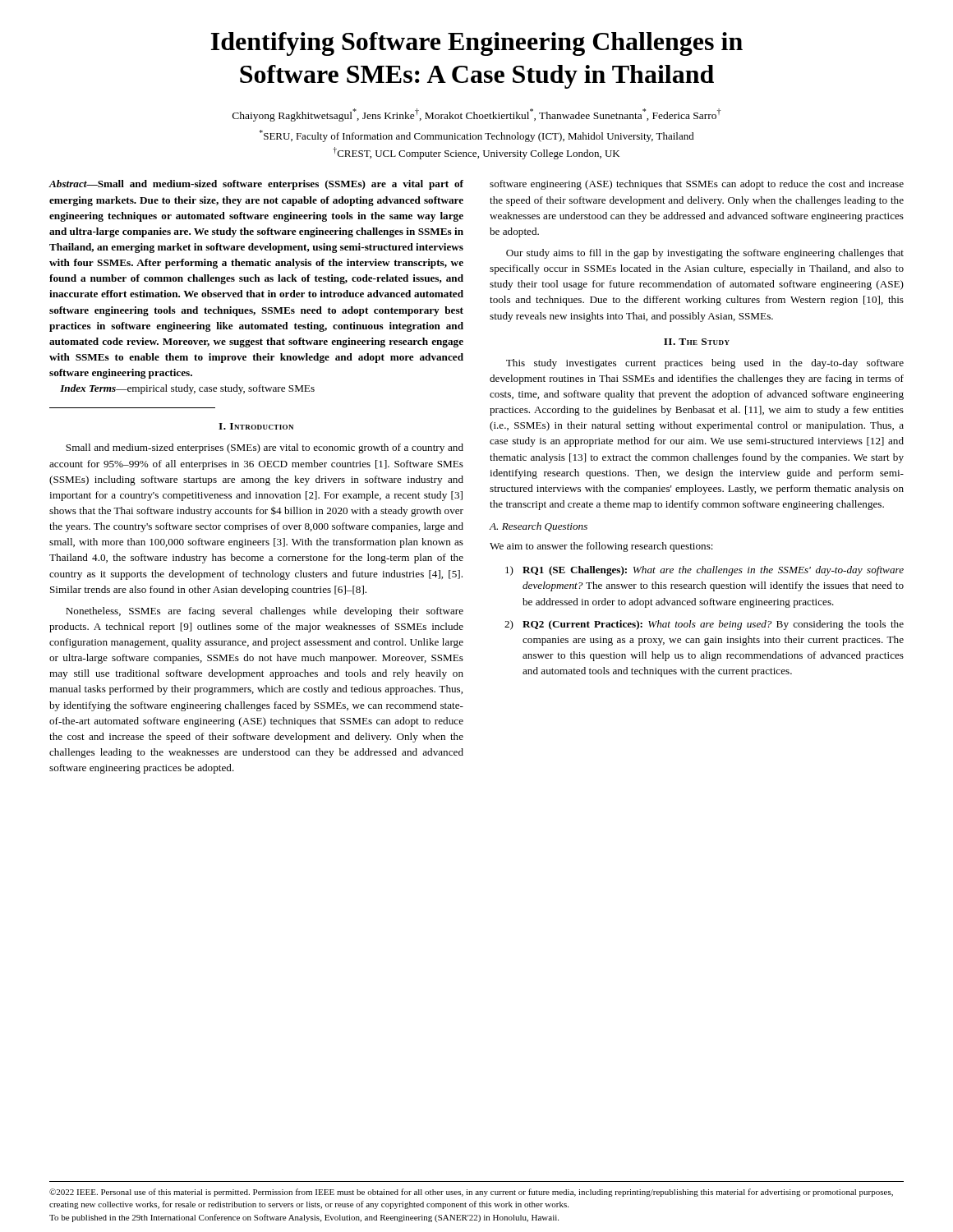Select the element starting "II. The Study"
This screenshot has height=1232, width=953.
(x=697, y=341)
